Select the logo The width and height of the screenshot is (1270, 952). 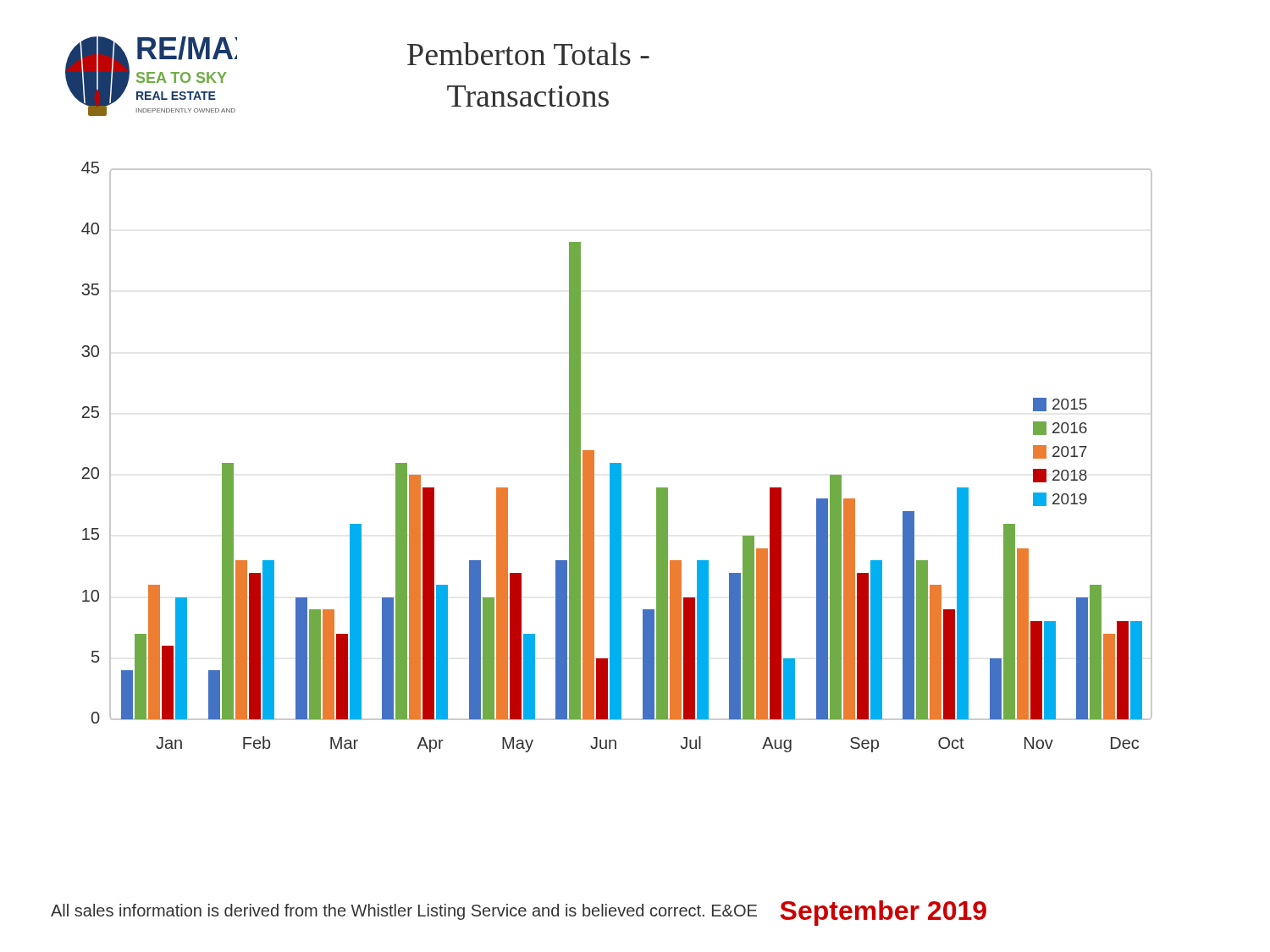tap(144, 78)
